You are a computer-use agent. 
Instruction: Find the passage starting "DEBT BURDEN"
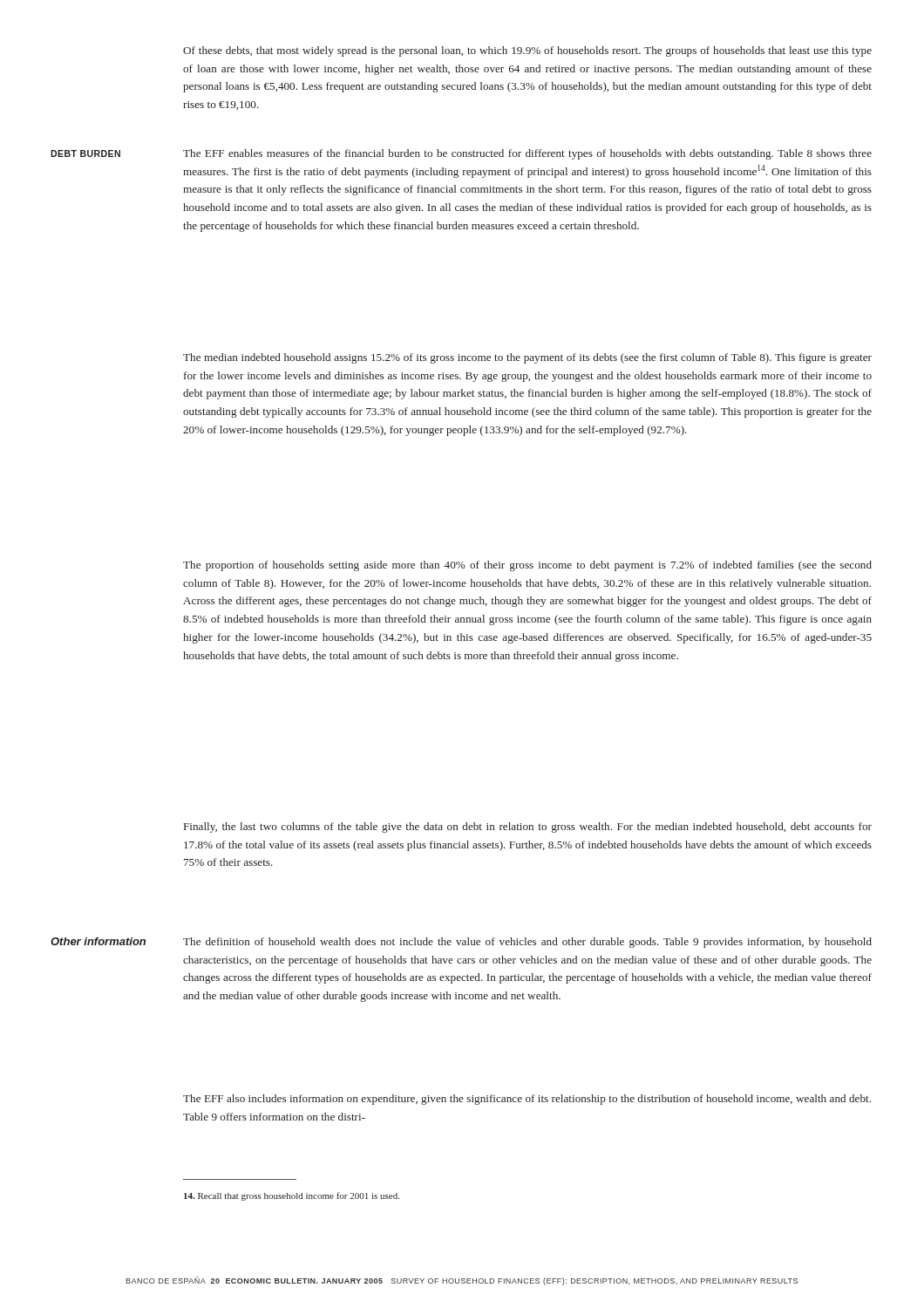86,153
